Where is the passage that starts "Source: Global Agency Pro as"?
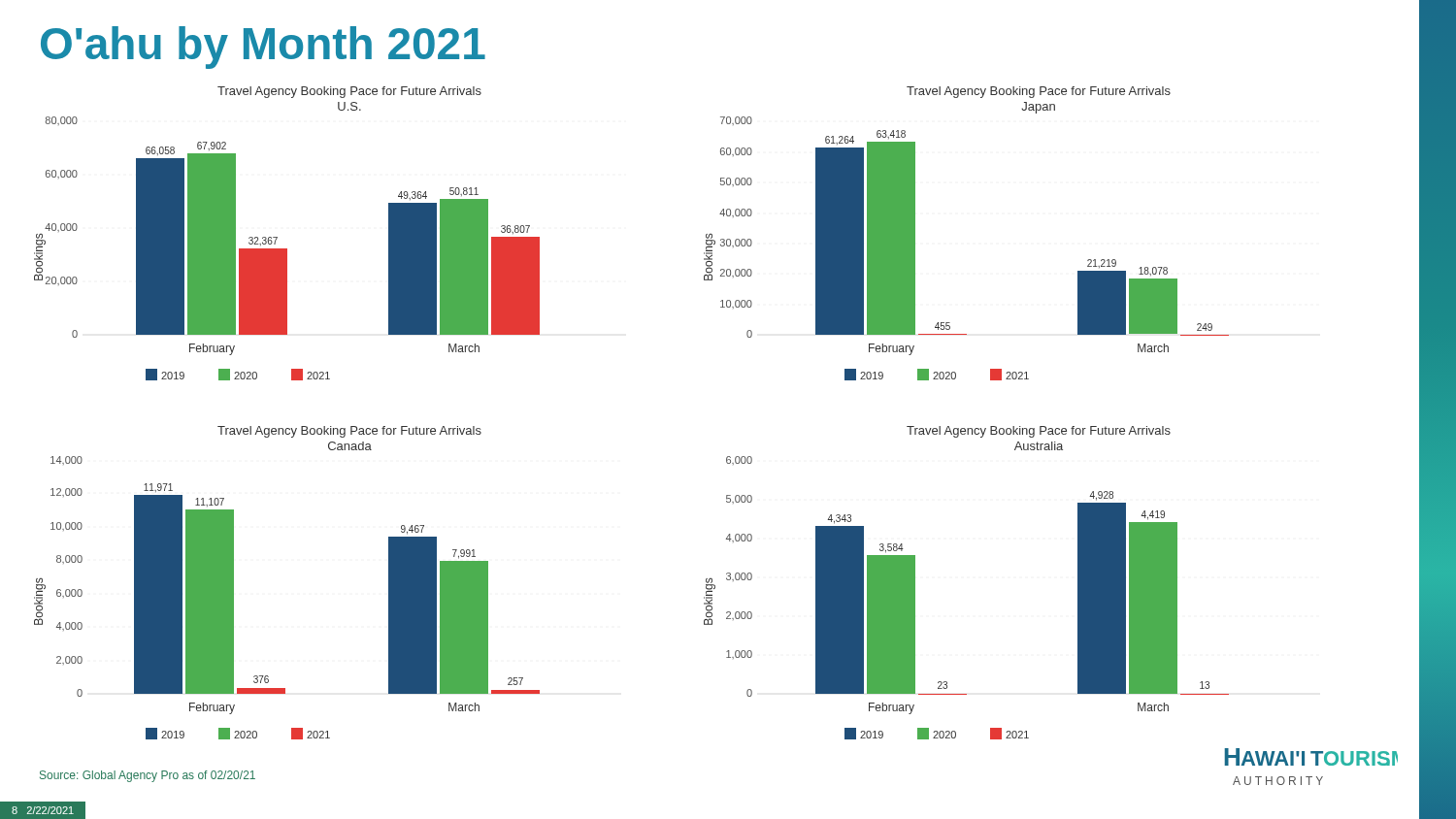The height and width of the screenshot is (819, 1456). click(x=147, y=775)
